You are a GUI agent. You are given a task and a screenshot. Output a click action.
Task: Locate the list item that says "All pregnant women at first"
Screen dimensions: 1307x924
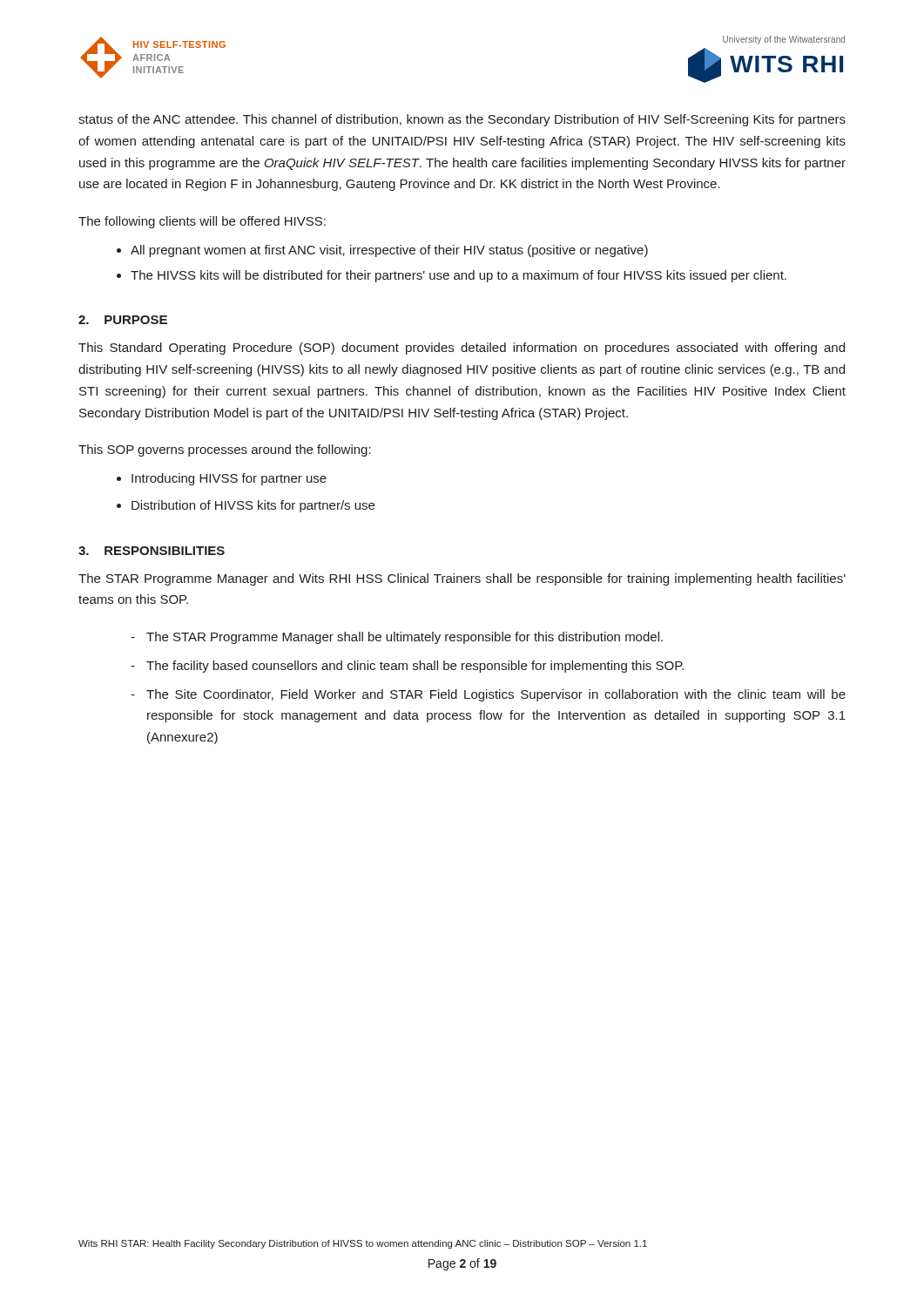(x=389, y=249)
